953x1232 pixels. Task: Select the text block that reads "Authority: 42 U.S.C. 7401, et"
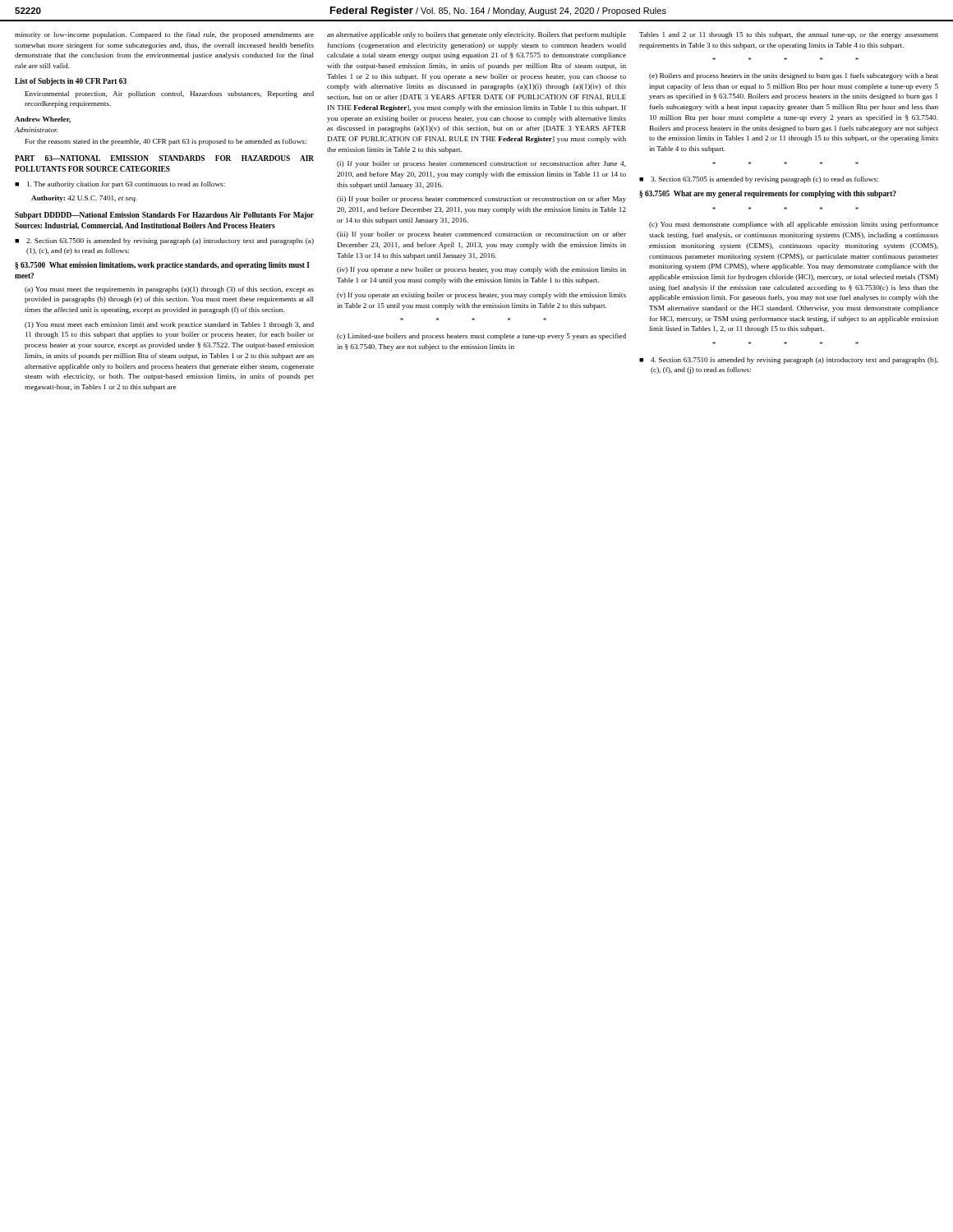[84, 198]
